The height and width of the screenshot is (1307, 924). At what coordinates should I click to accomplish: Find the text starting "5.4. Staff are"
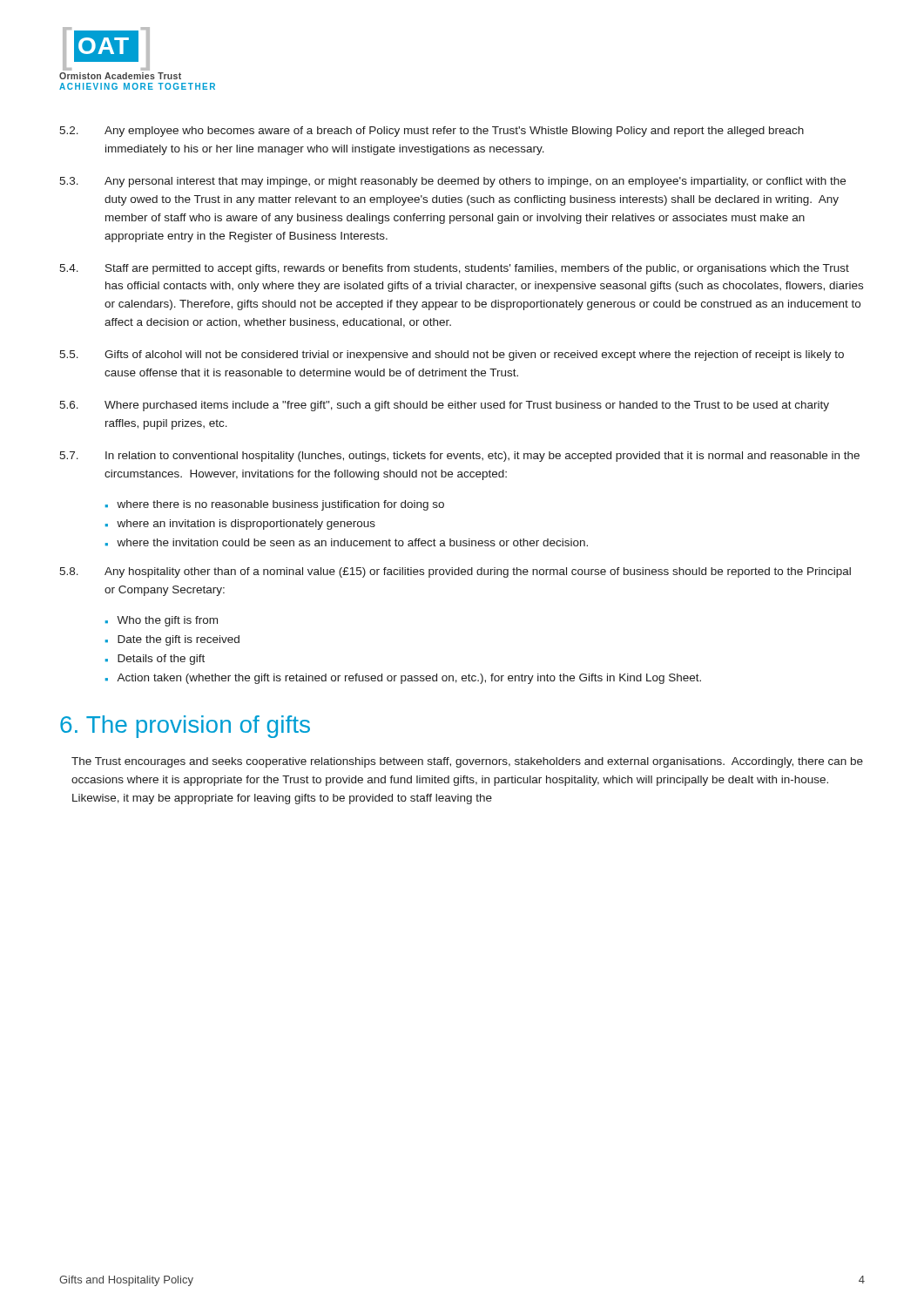tap(462, 296)
